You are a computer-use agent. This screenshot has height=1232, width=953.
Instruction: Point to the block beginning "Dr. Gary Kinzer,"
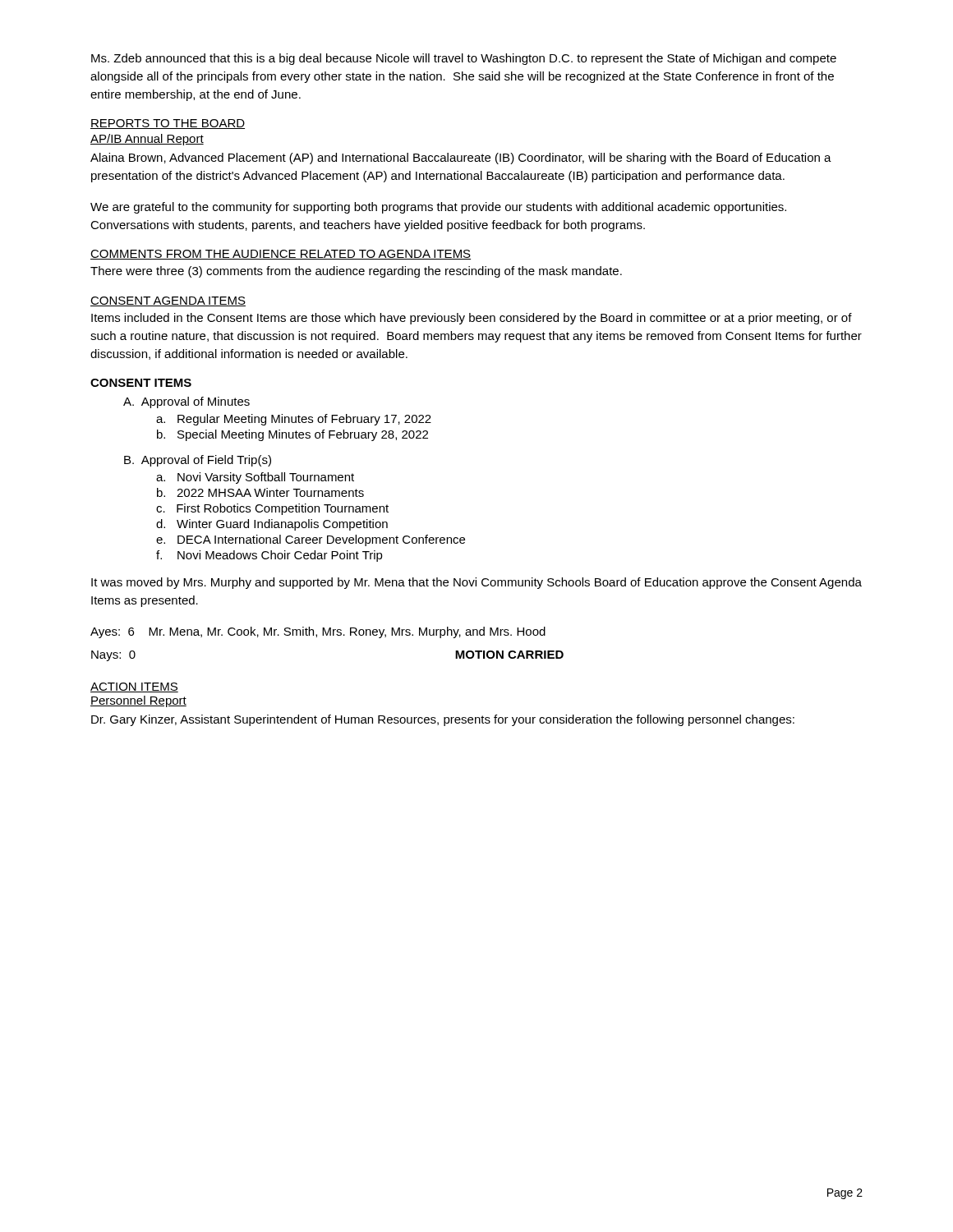pos(443,719)
